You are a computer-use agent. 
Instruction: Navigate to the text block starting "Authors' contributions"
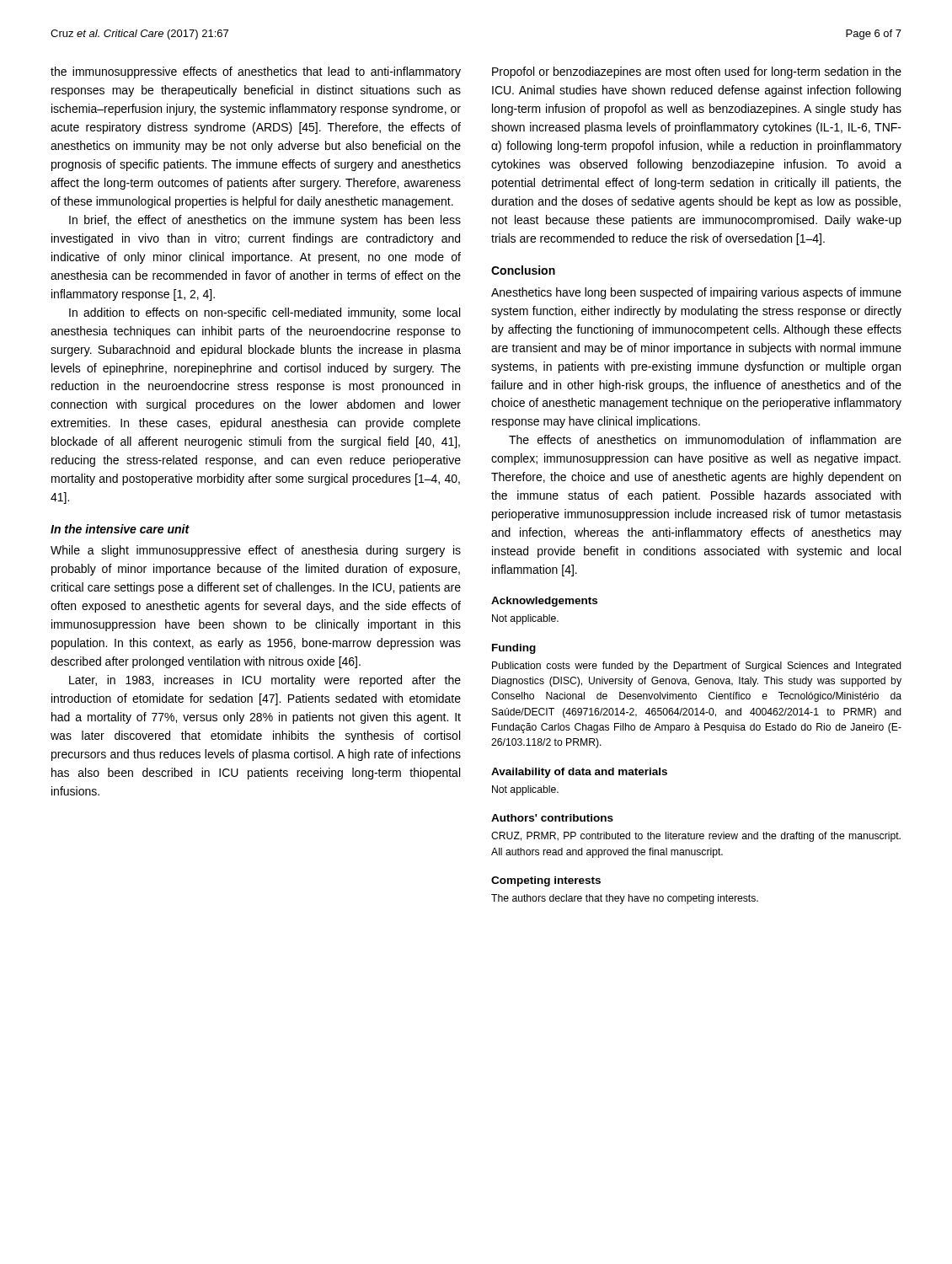point(552,818)
